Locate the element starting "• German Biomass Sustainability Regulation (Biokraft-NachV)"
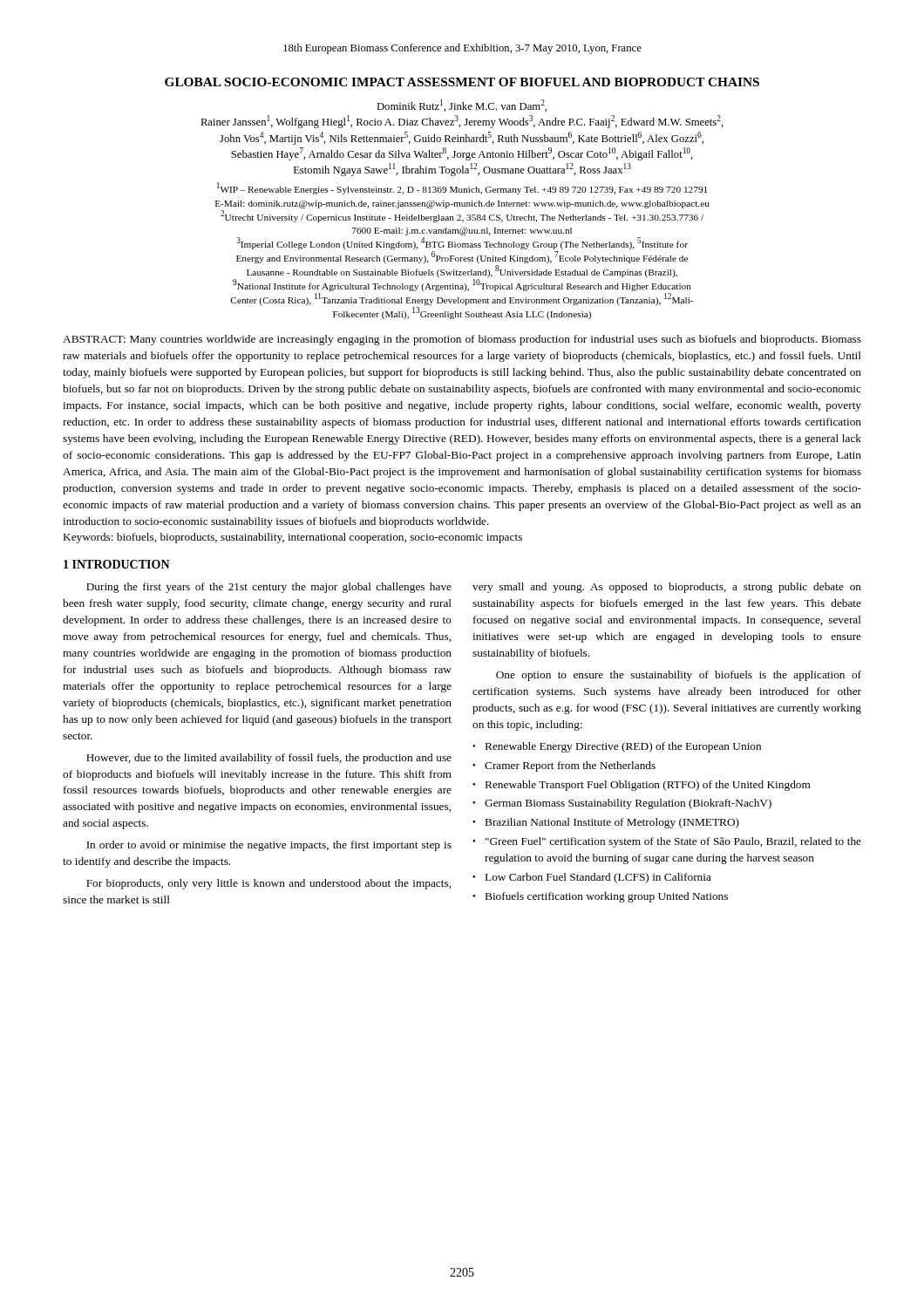Screen dimensions: 1308x924 point(622,804)
